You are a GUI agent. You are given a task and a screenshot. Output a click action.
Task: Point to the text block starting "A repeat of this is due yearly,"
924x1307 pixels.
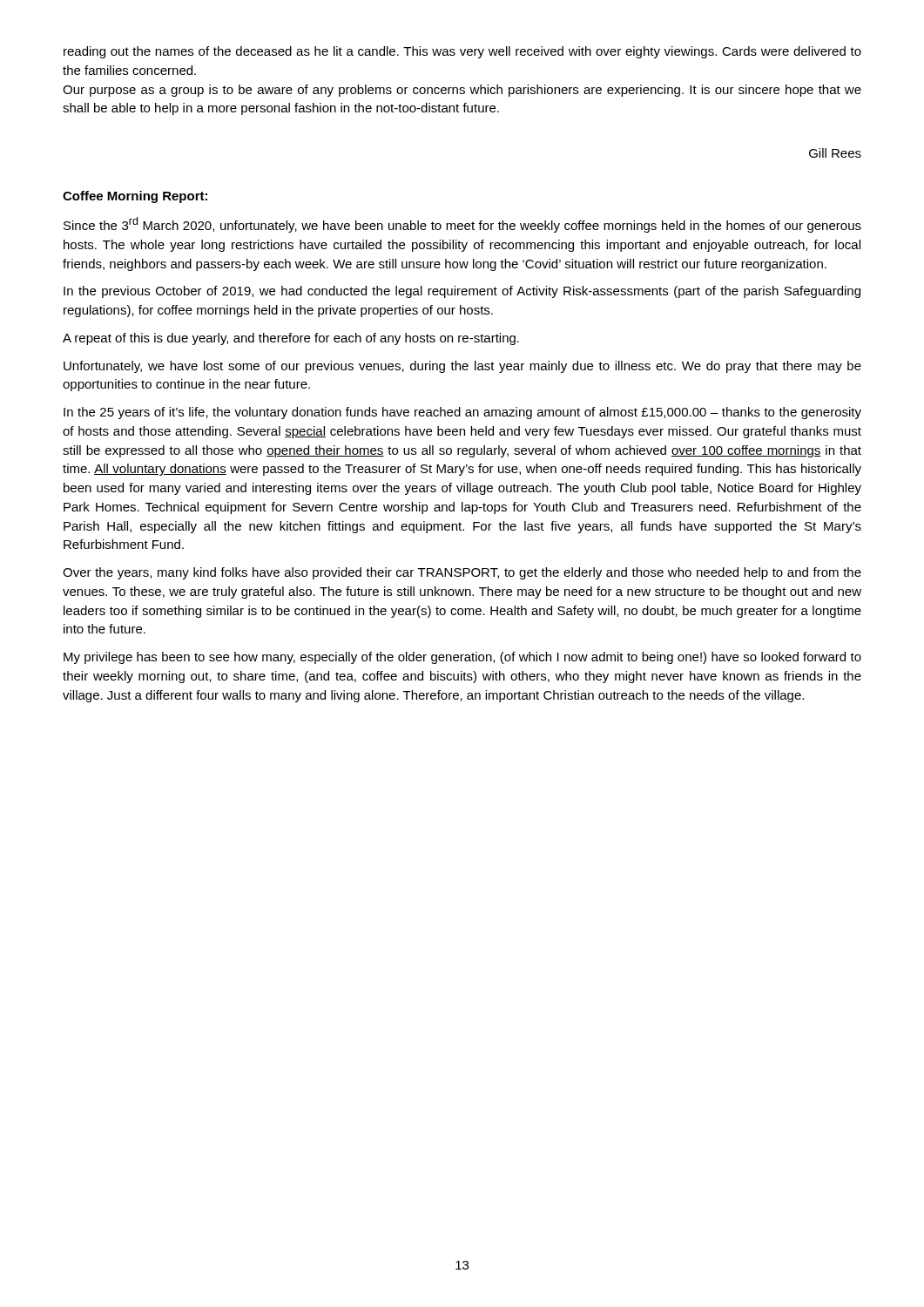coord(462,338)
